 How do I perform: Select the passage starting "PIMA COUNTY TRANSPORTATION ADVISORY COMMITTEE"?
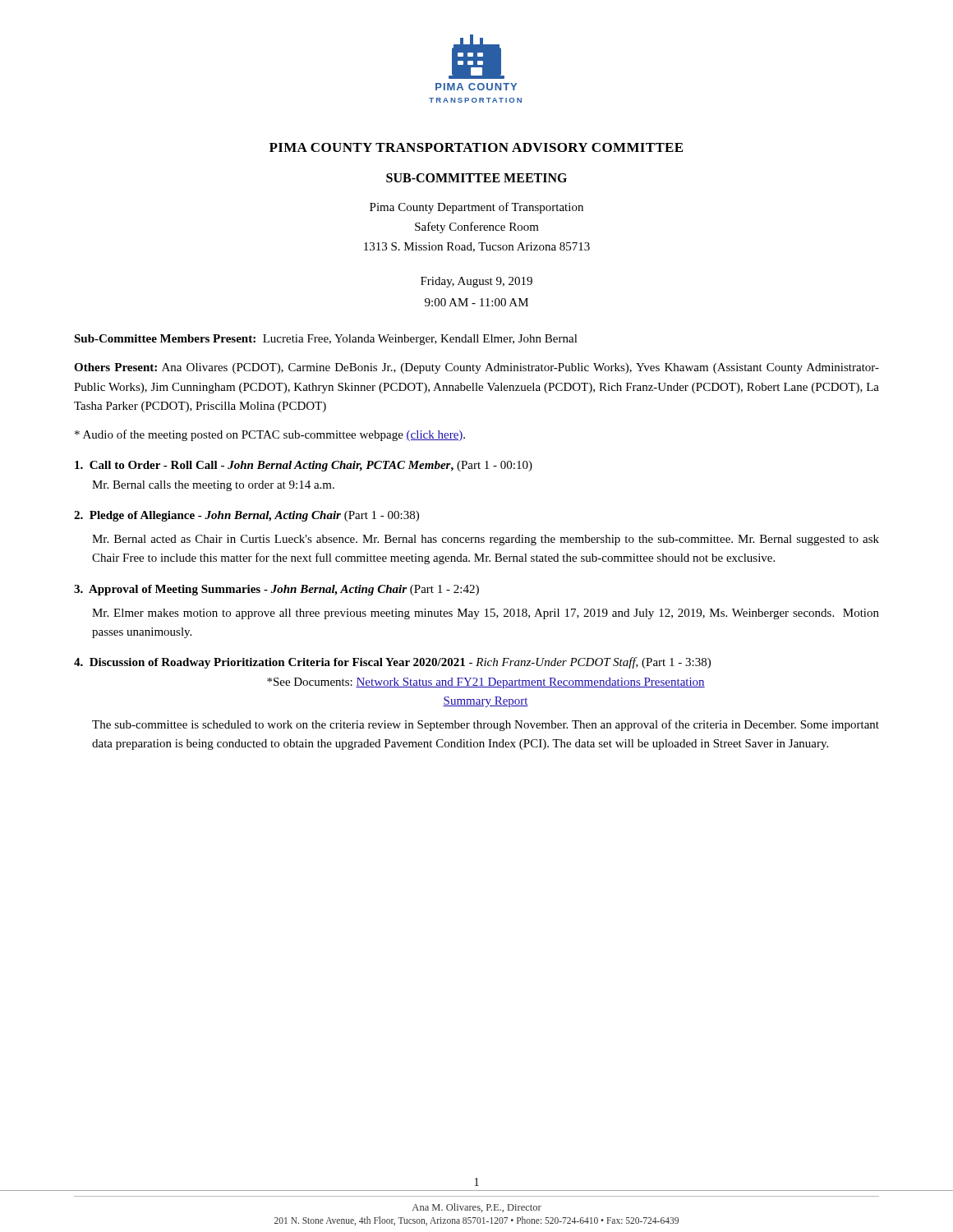[x=476, y=148]
